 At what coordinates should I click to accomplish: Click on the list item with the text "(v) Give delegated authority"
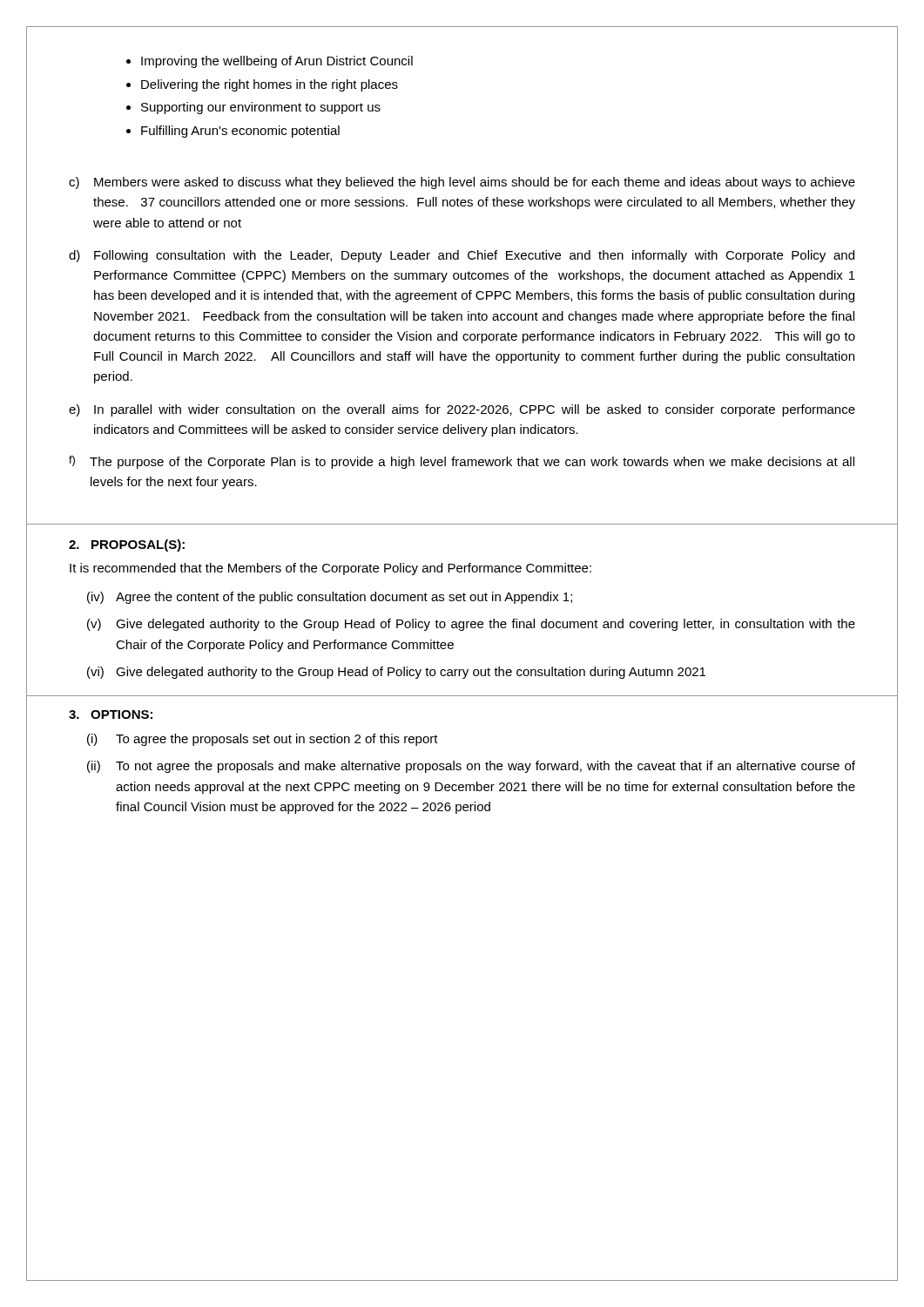471,634
